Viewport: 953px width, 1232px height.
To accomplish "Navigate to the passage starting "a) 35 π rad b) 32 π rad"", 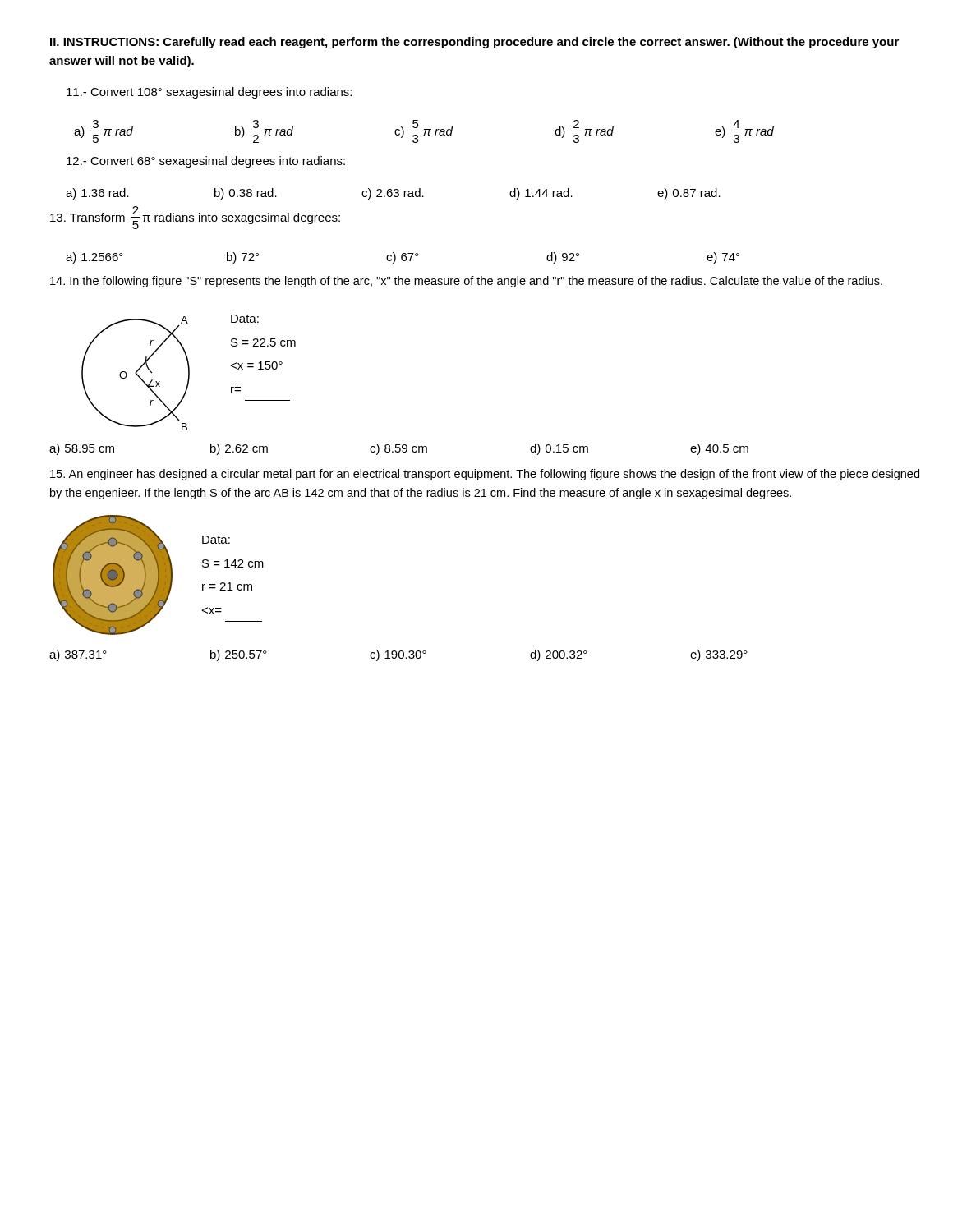I will [424, 131].
